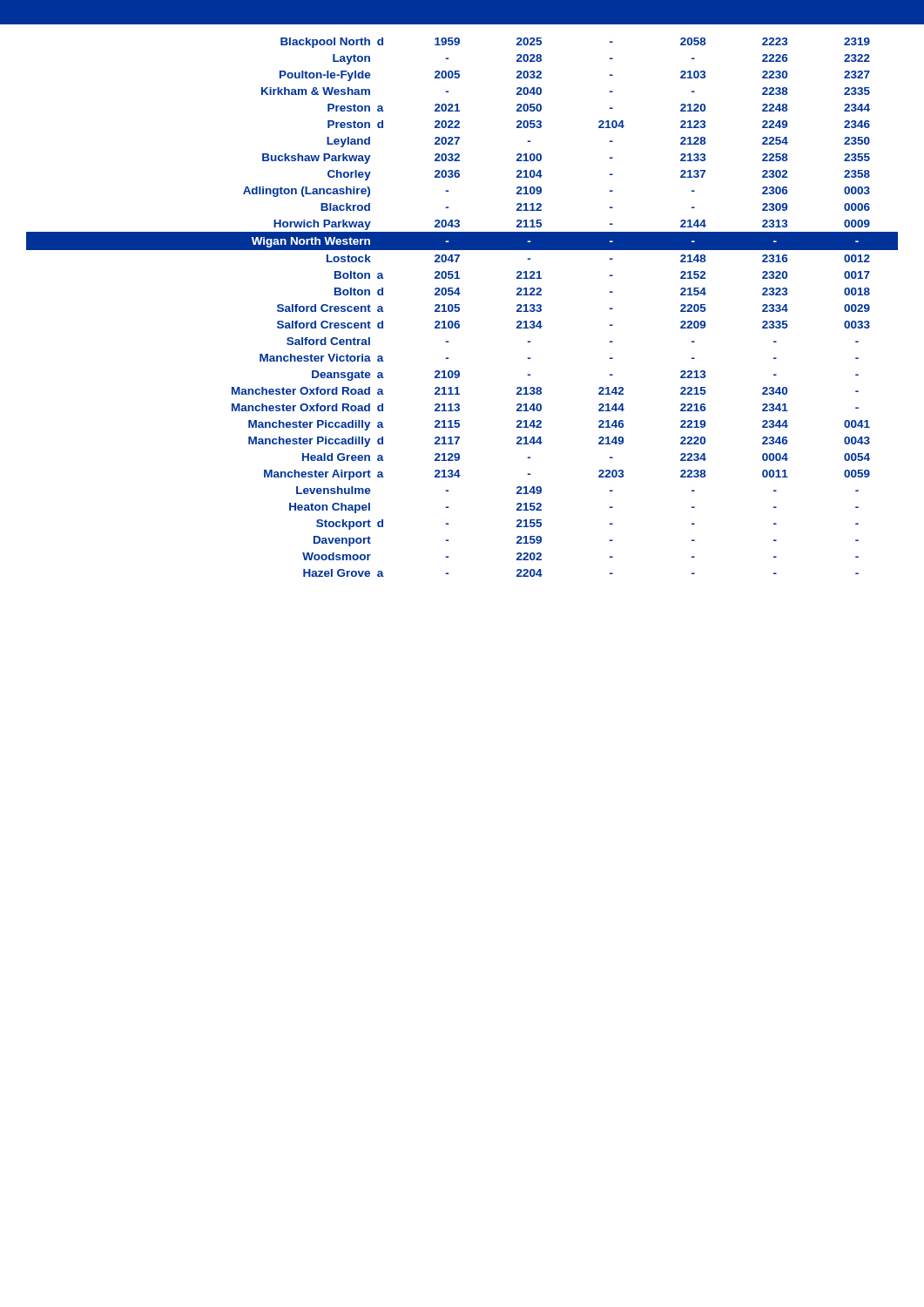Image resolution: width=924 pixels, height=1307 pixels.
Task: Find the table
Action: 462,312
